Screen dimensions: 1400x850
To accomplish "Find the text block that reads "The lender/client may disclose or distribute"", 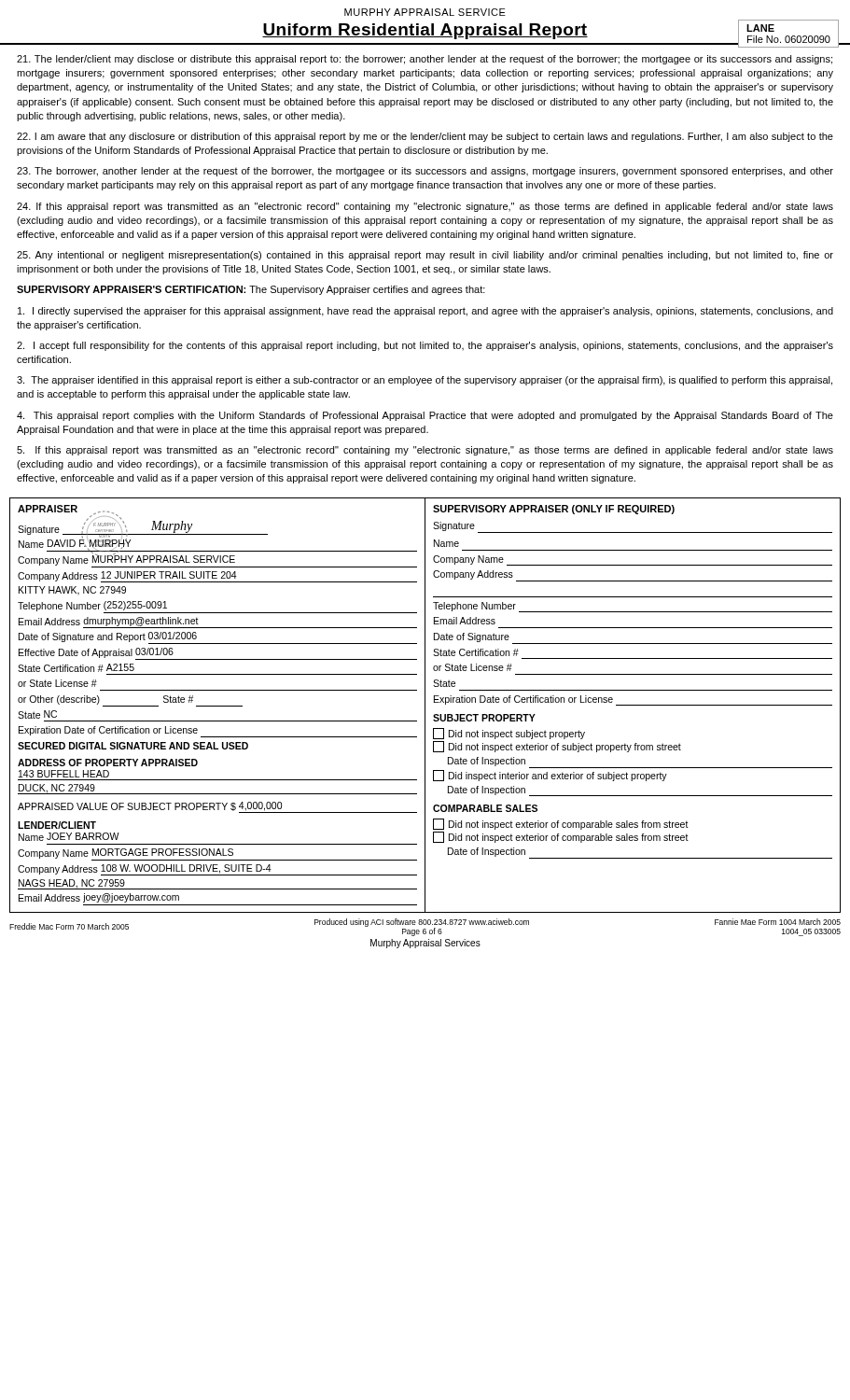I will [x=425, y=87].
